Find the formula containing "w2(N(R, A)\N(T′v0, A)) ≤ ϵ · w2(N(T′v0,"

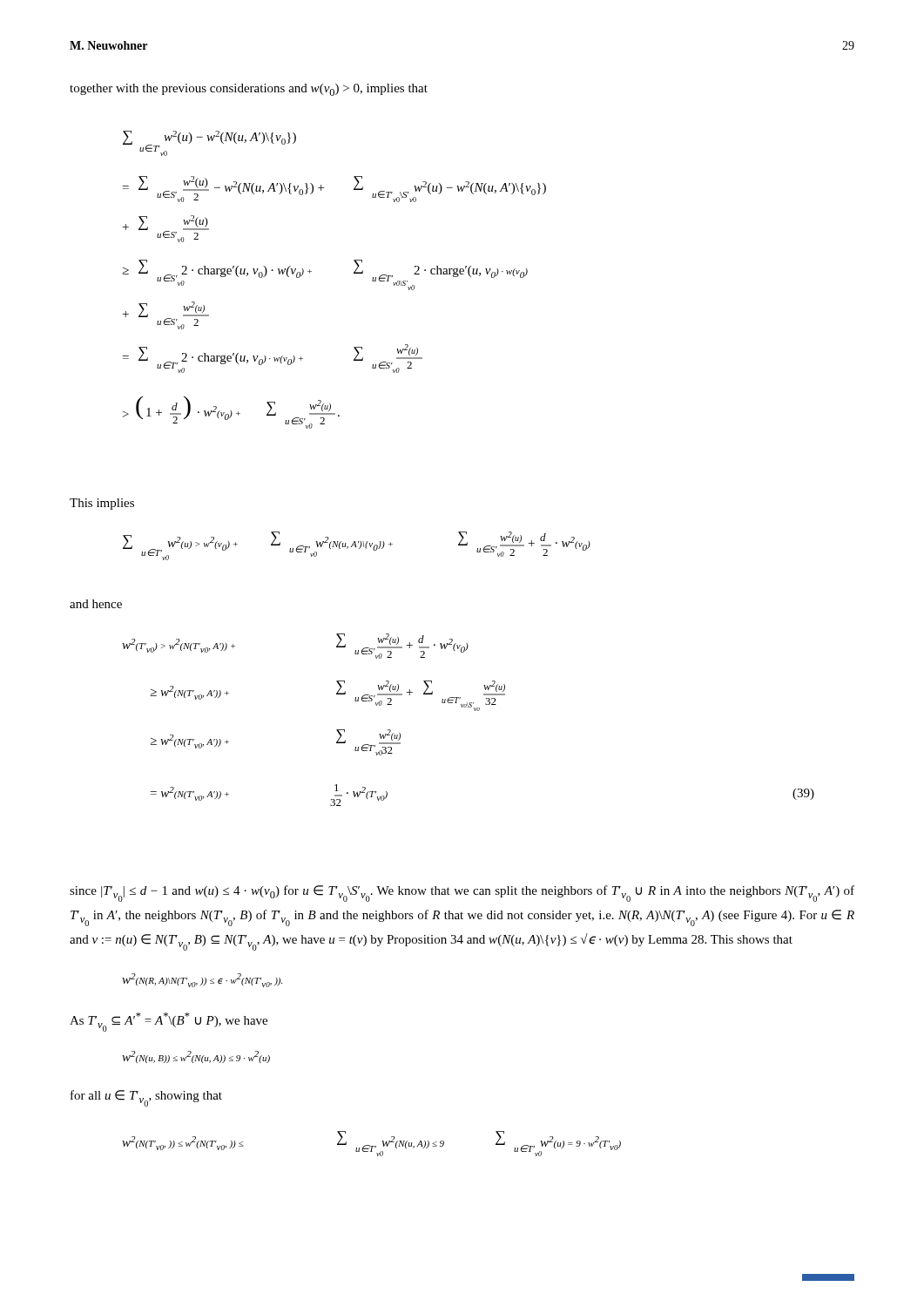tap(202, 980)
